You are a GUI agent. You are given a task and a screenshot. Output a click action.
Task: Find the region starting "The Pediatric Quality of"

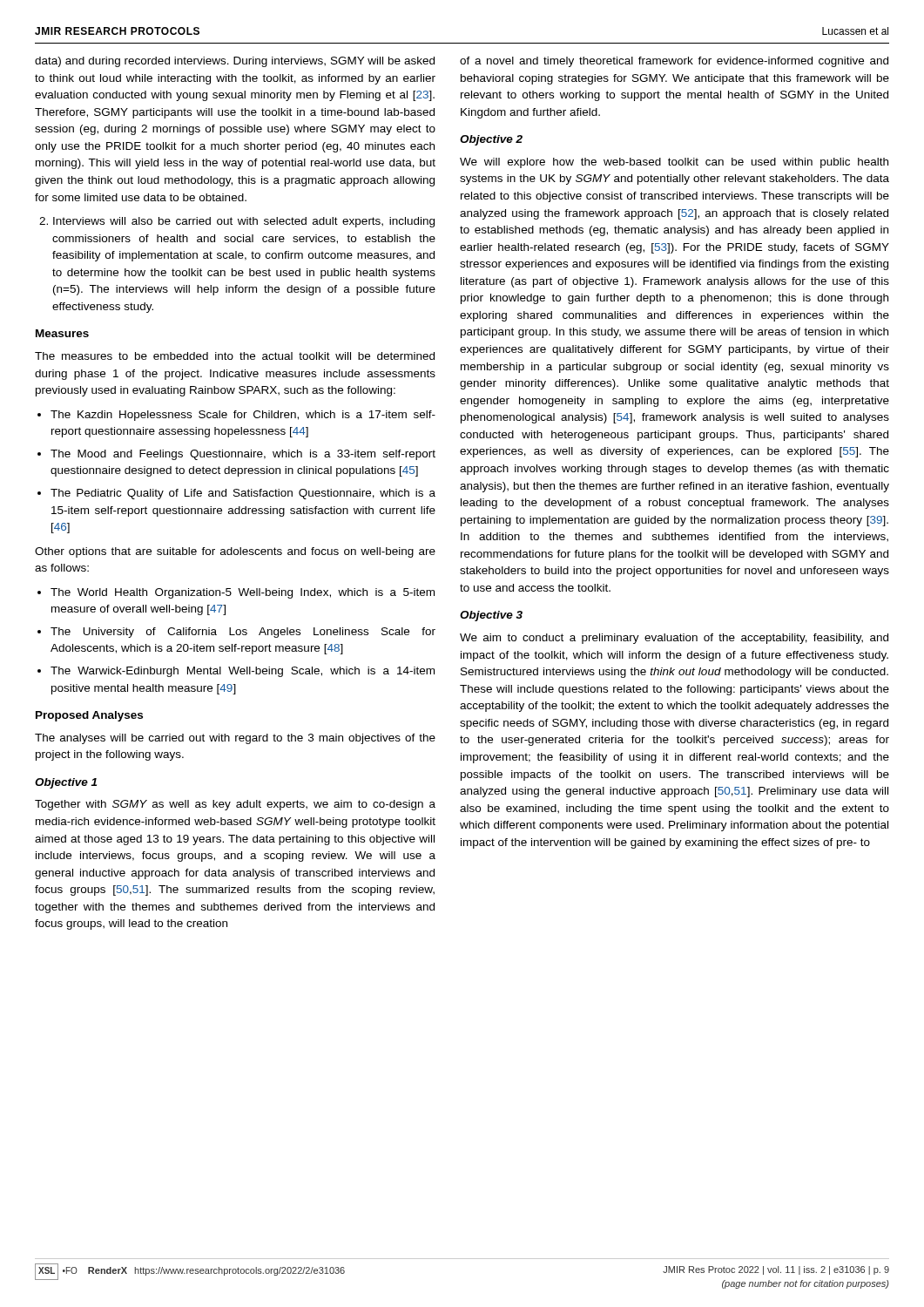click(x=243, y=510)
